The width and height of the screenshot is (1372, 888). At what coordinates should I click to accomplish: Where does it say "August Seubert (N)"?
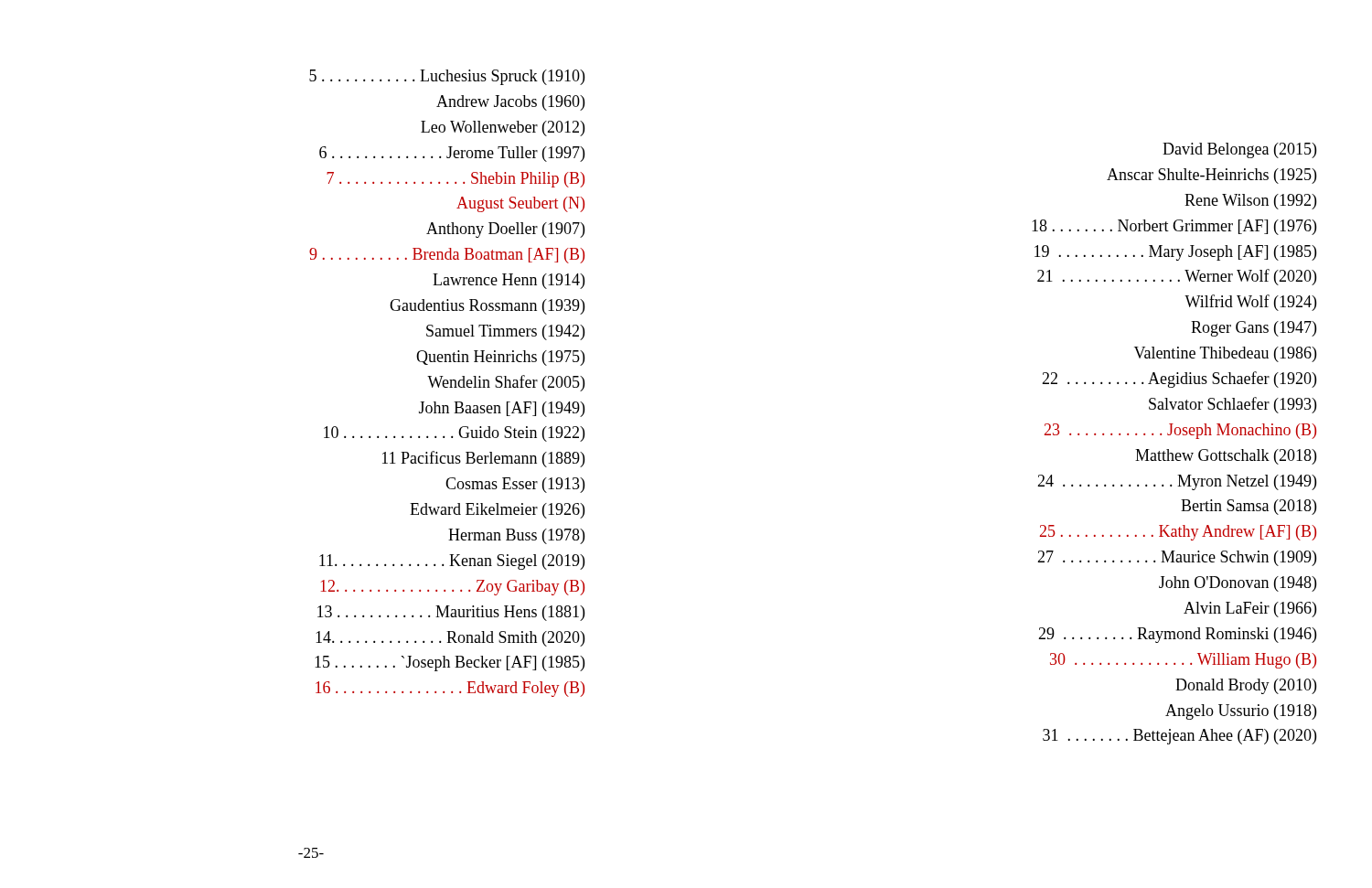tap(521, 203)
